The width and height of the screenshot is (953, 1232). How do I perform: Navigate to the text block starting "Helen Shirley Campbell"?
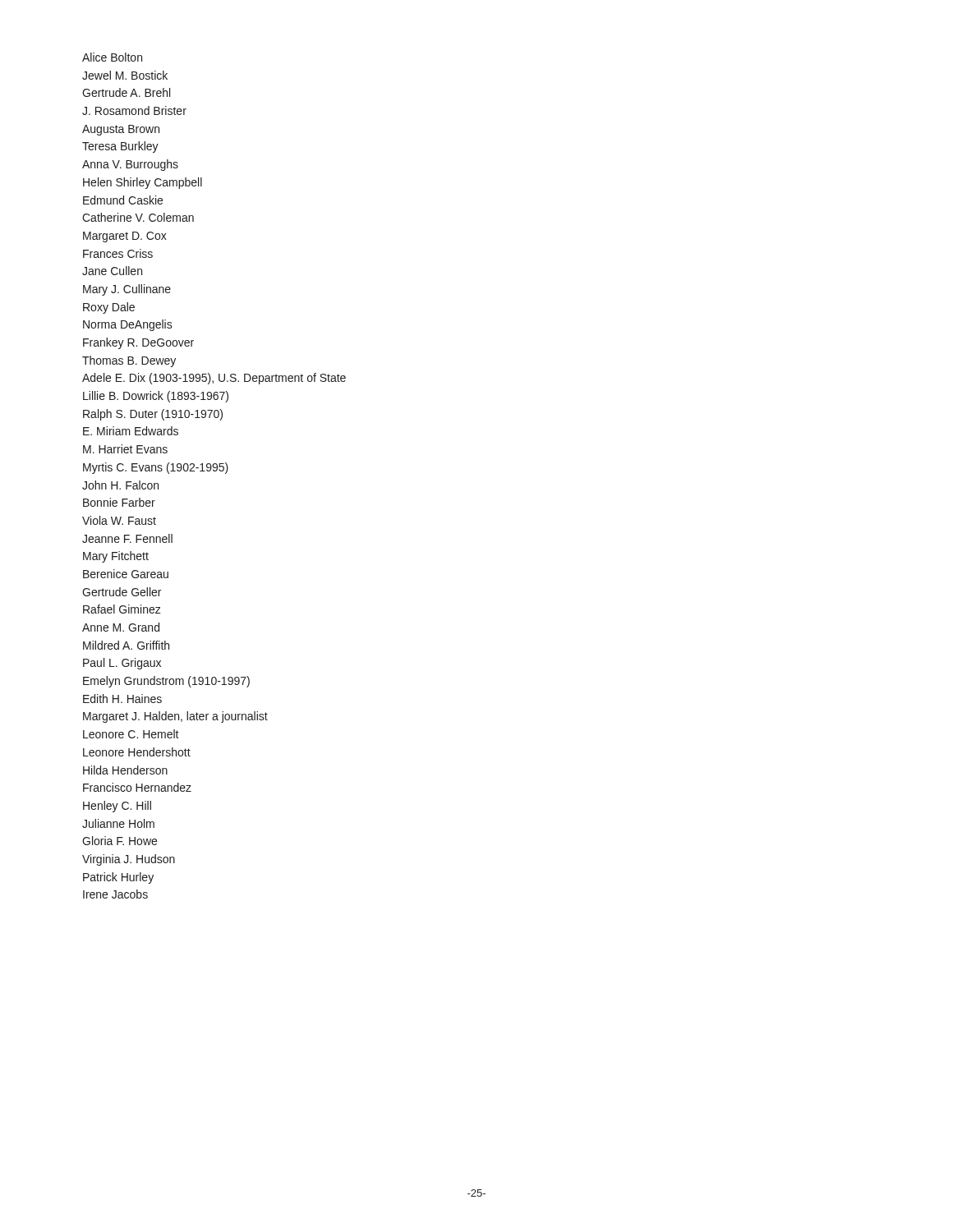142,182
